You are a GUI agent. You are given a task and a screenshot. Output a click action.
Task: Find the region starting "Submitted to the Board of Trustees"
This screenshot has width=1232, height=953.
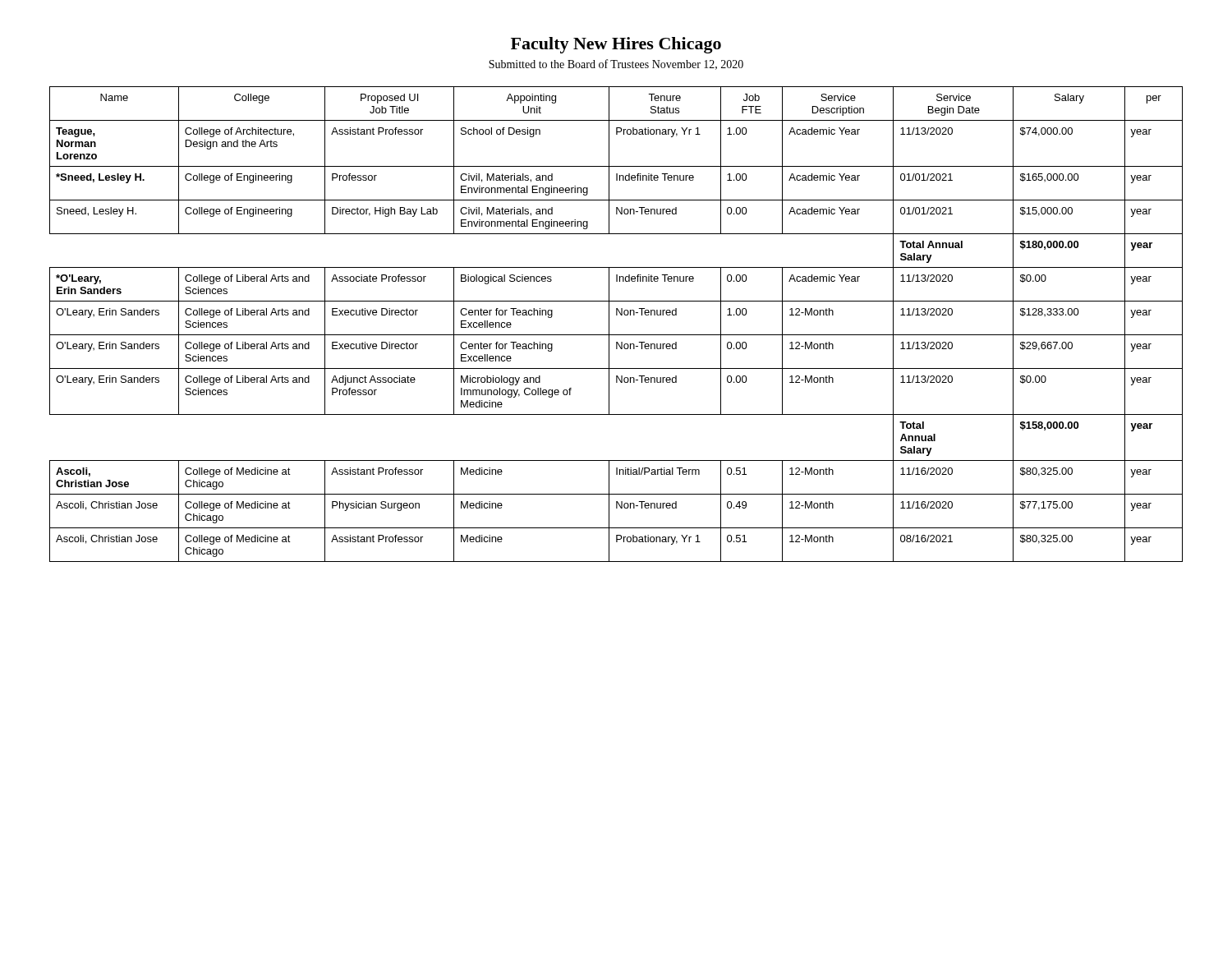(616, 64)
